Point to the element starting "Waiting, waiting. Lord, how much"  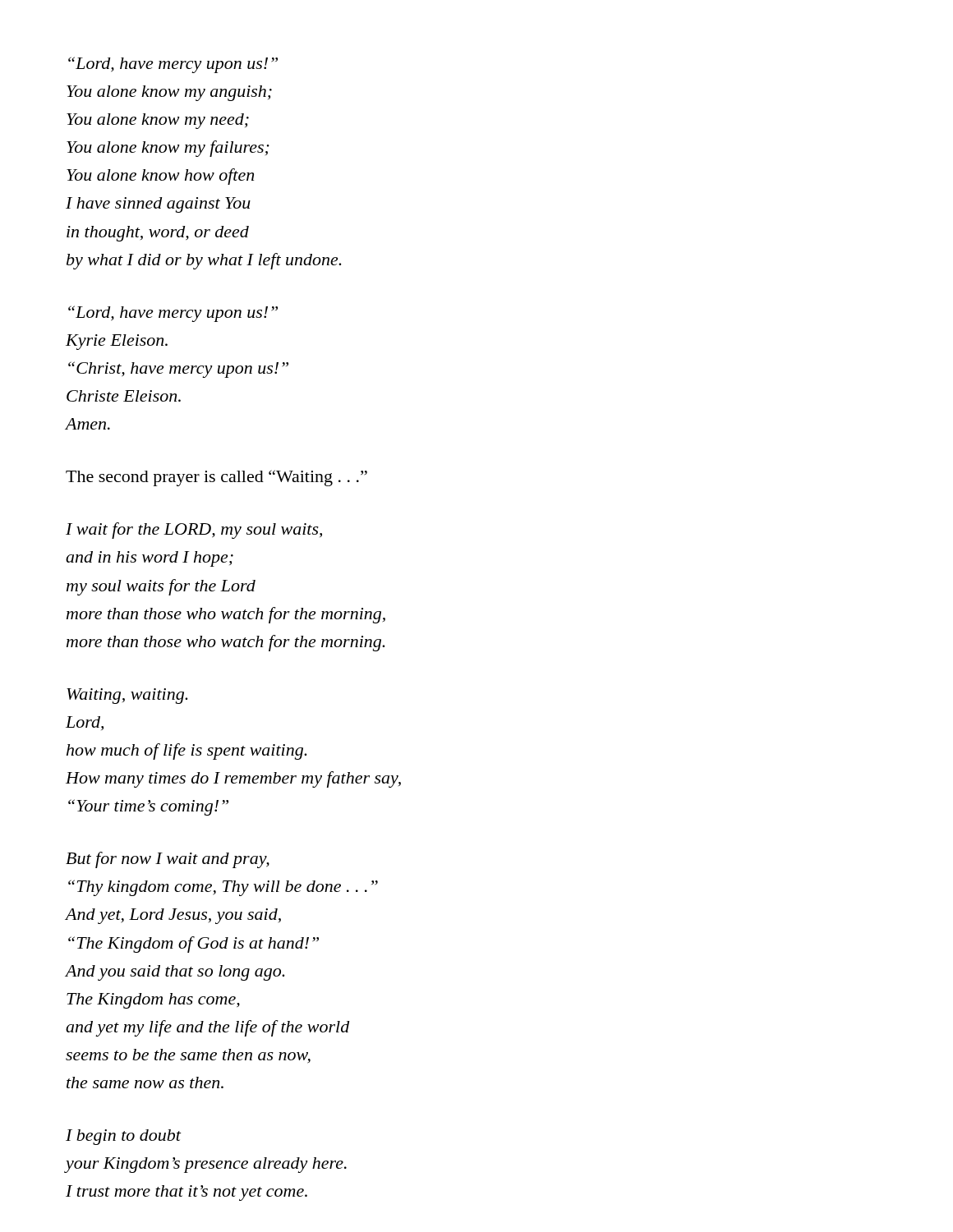[234, 749]
